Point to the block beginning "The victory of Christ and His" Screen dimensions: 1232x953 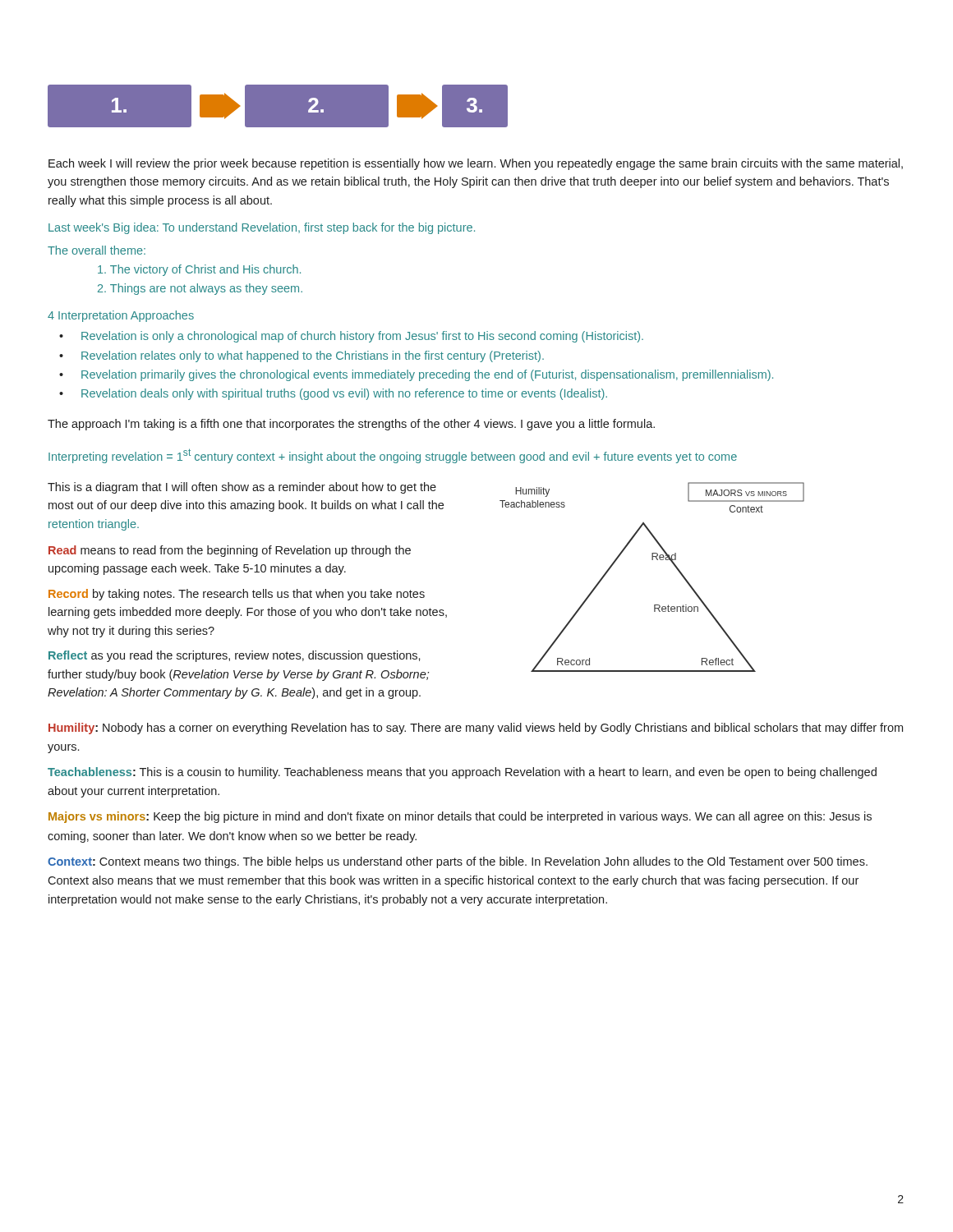[x=199, y=270]
